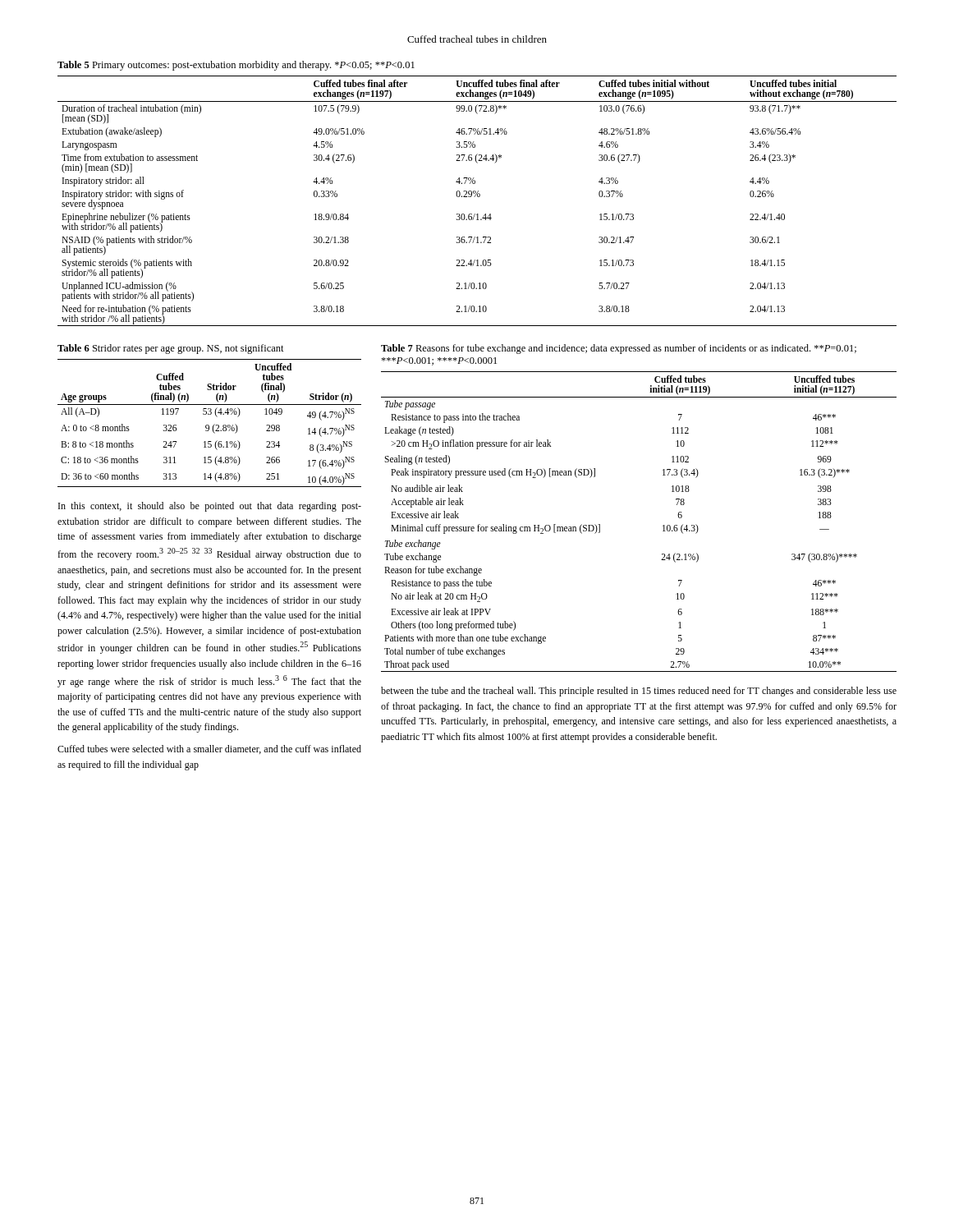Click on the text block starting "Table 5 Primary outcomes: post-extubation morbidity and"
Image resolution: width=954 pixels, height=1232 pixels.
236,65
